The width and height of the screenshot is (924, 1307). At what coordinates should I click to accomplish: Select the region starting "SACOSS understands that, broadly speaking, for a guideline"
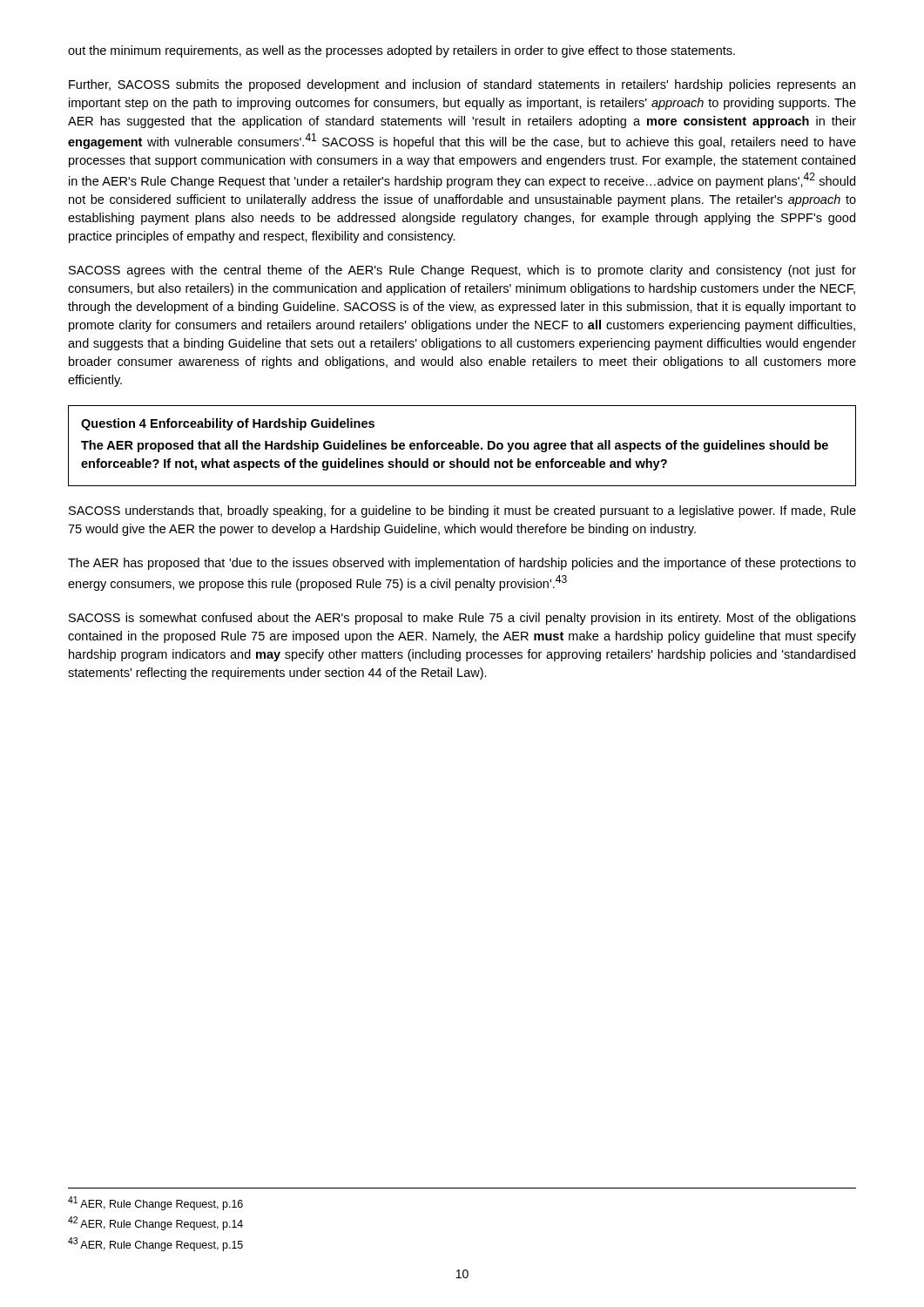tap(462, 520)
